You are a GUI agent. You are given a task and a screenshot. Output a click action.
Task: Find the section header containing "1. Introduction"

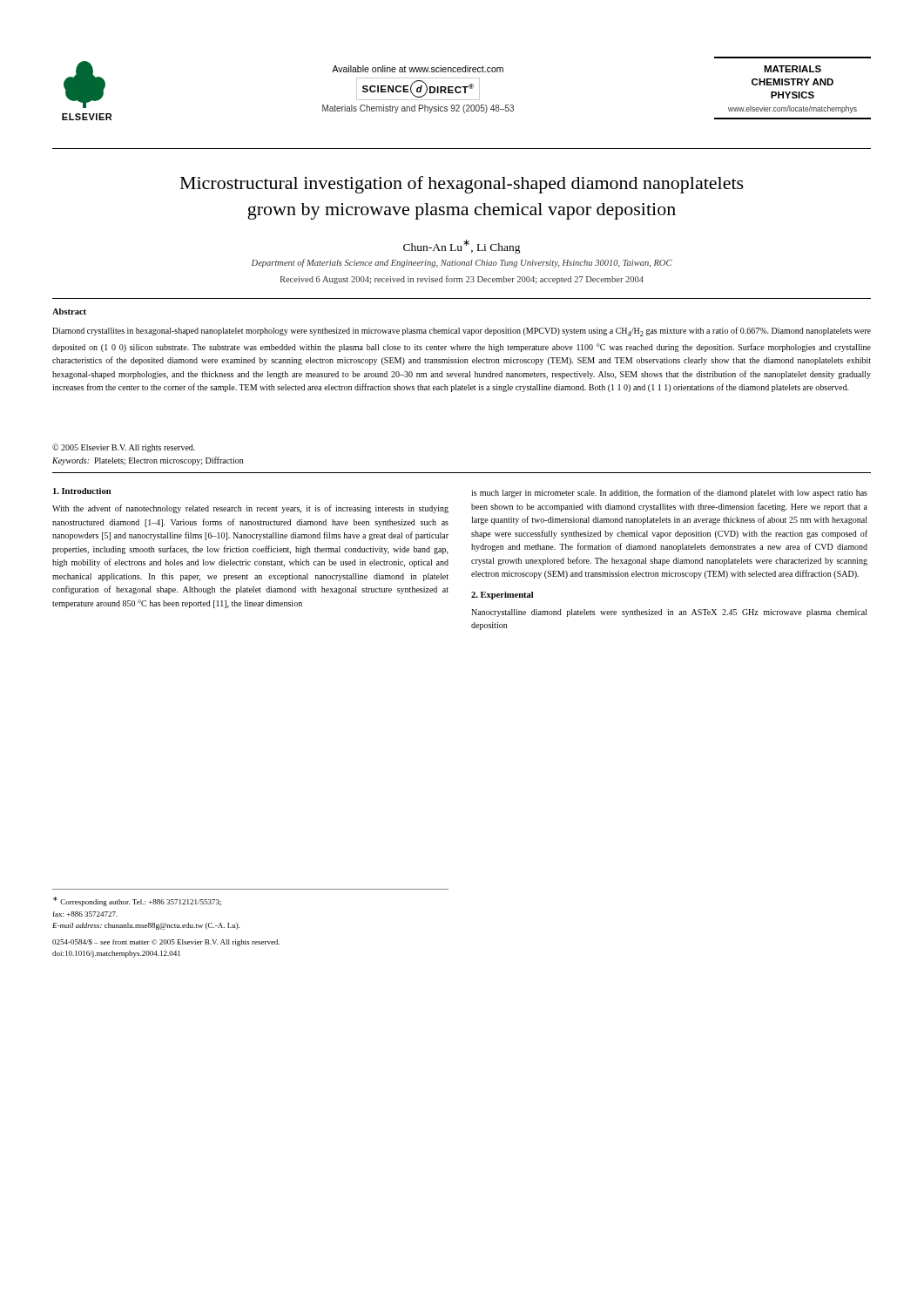click(x=82, y=491)
